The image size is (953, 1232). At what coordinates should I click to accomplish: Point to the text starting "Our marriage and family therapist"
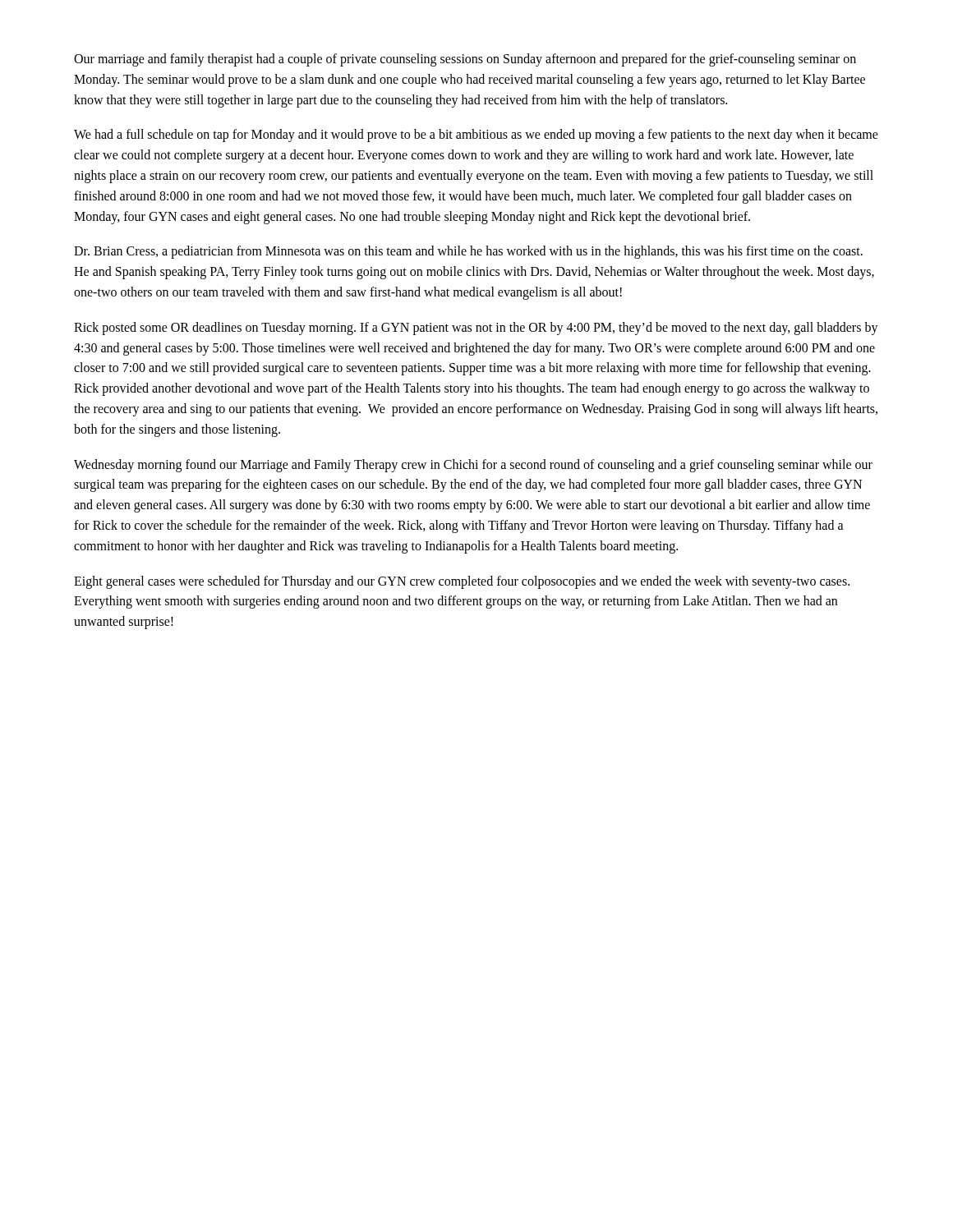470,79
